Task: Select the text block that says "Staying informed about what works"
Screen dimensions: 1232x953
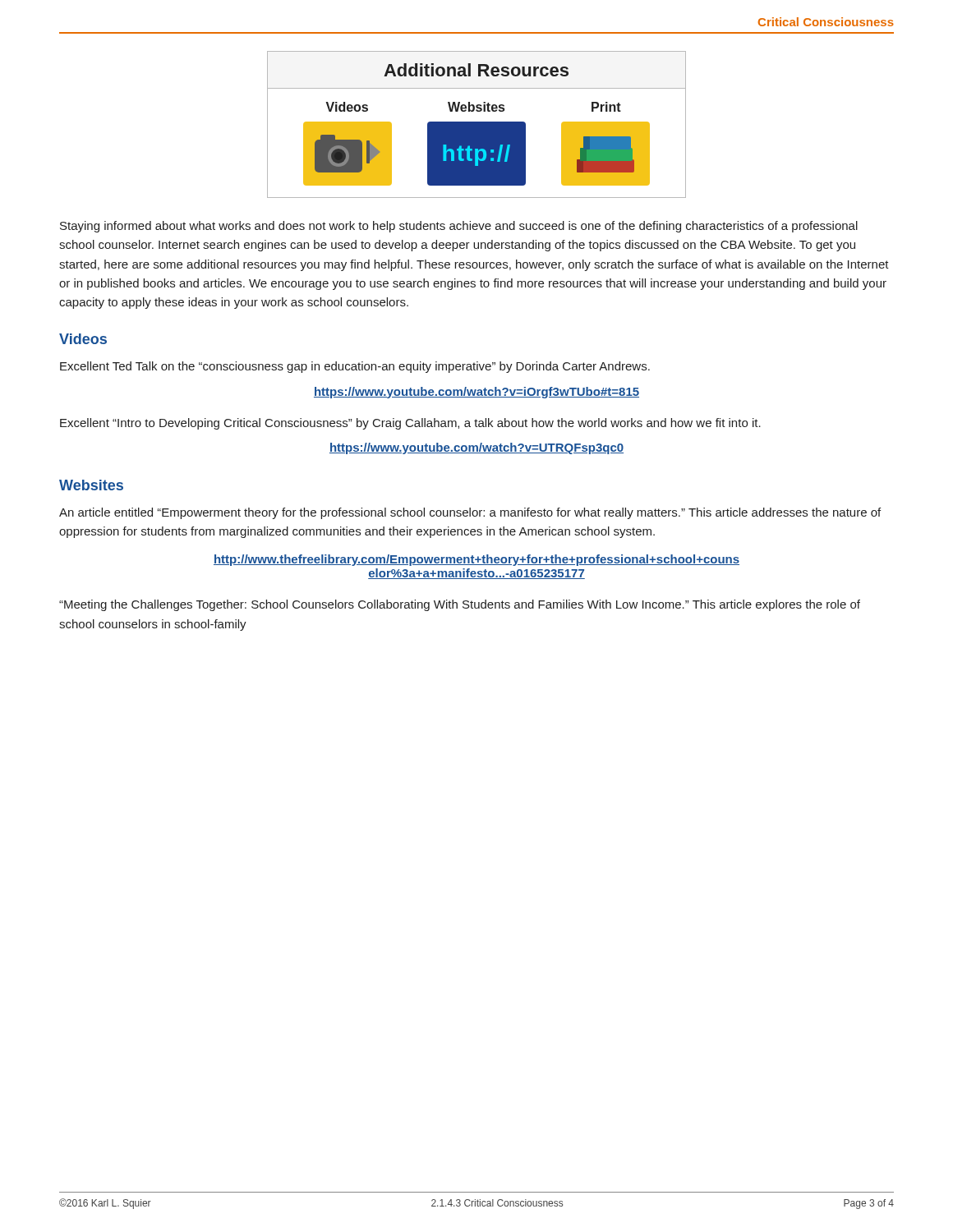Action: pos(474,264)
